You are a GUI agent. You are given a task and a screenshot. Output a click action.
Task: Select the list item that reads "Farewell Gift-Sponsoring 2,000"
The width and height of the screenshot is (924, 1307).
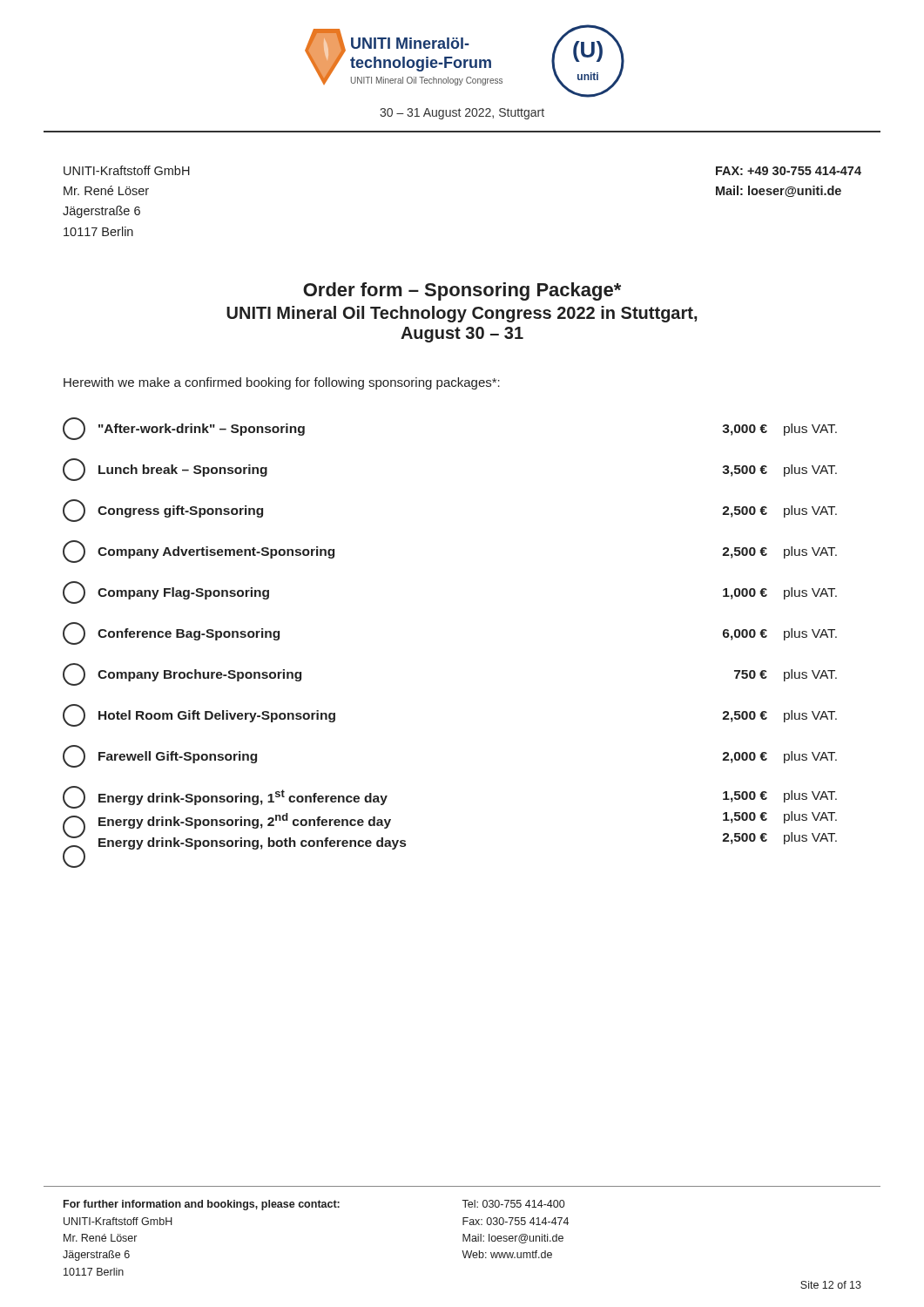coord(168,756)
